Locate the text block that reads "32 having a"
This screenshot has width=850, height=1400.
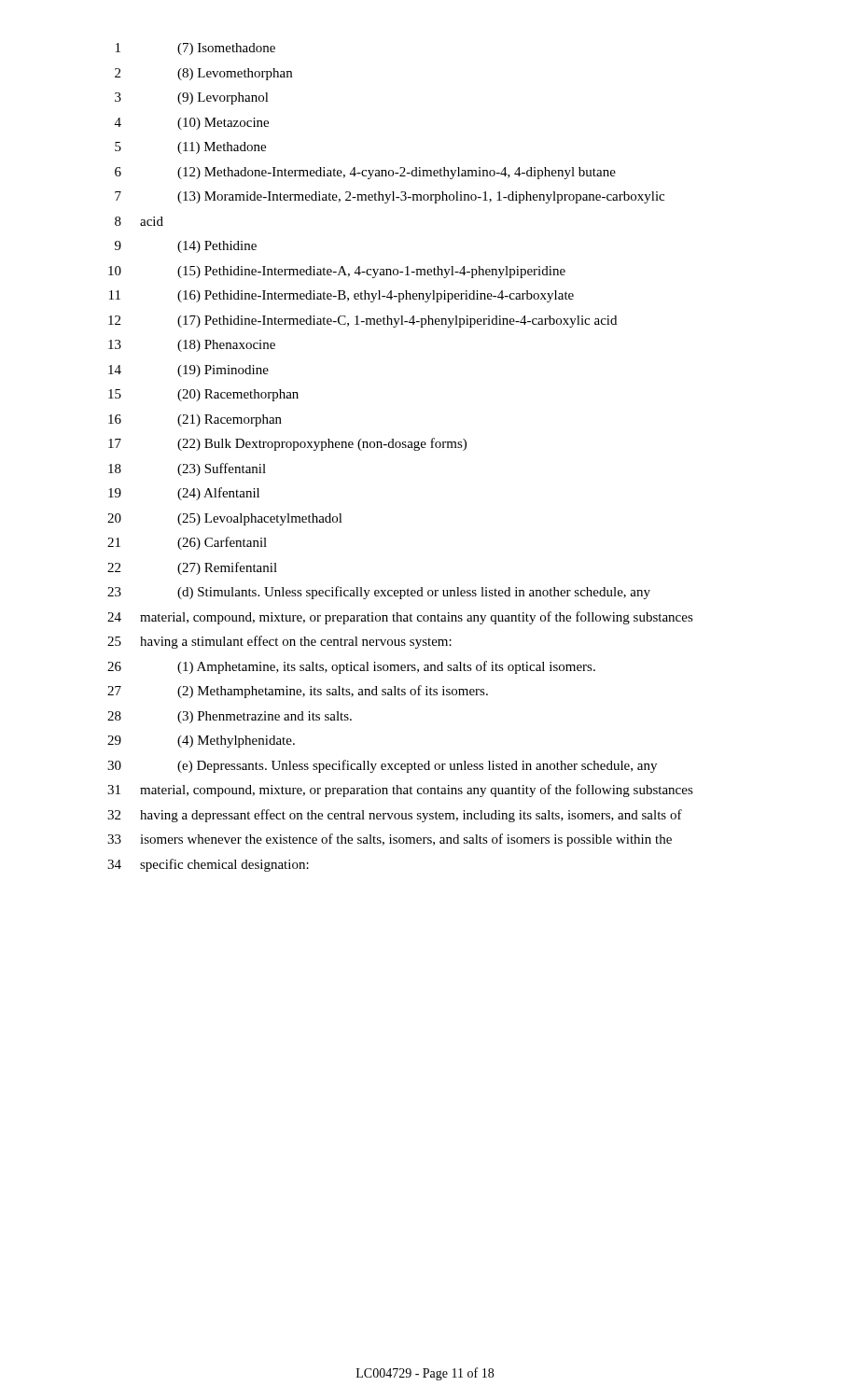point(434,815)
